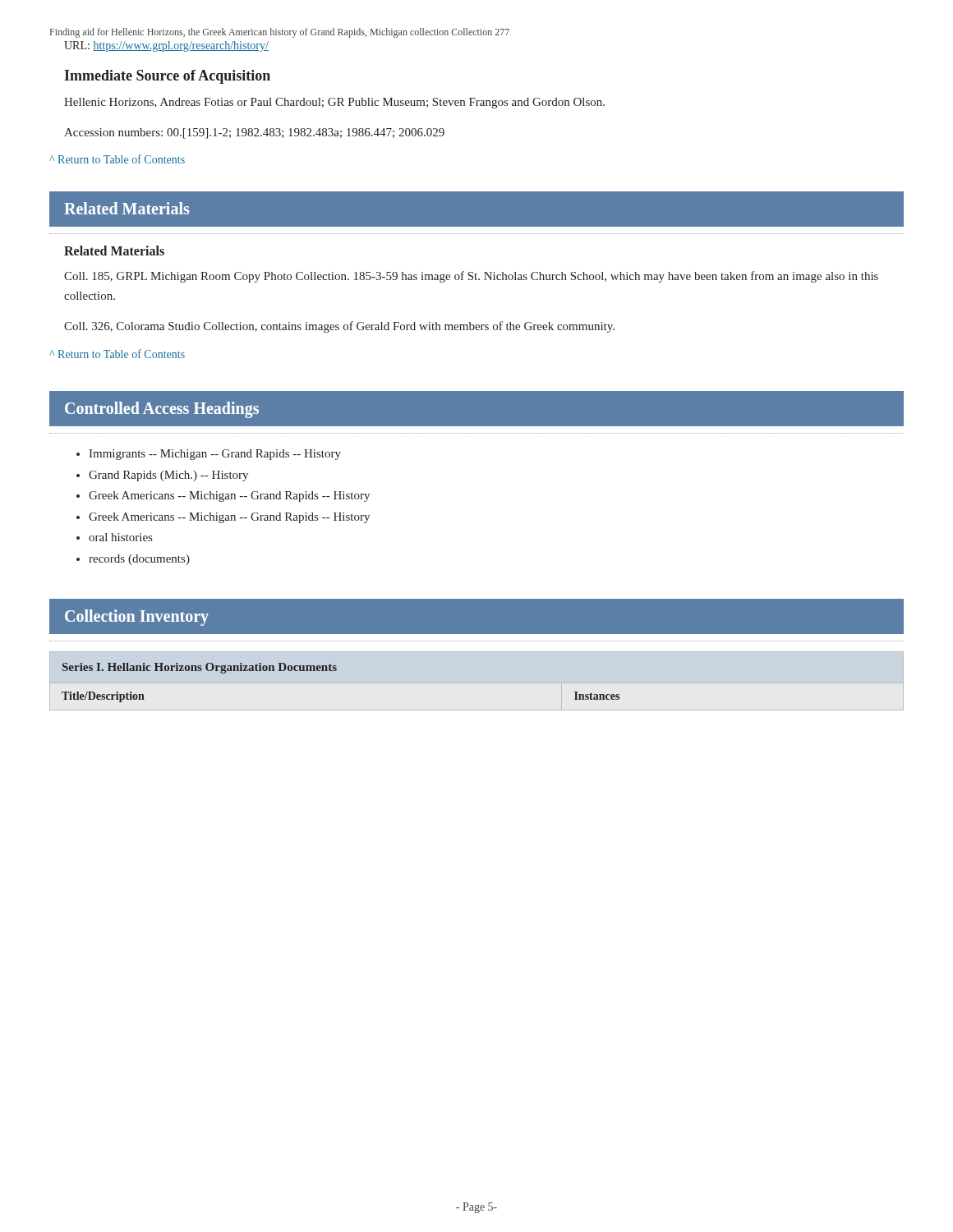The image size is (953, 1232).
Task: Click the passage that begins "Hellenic Horizons, Andreas Fotias"
Action: (x=335, y=102)
